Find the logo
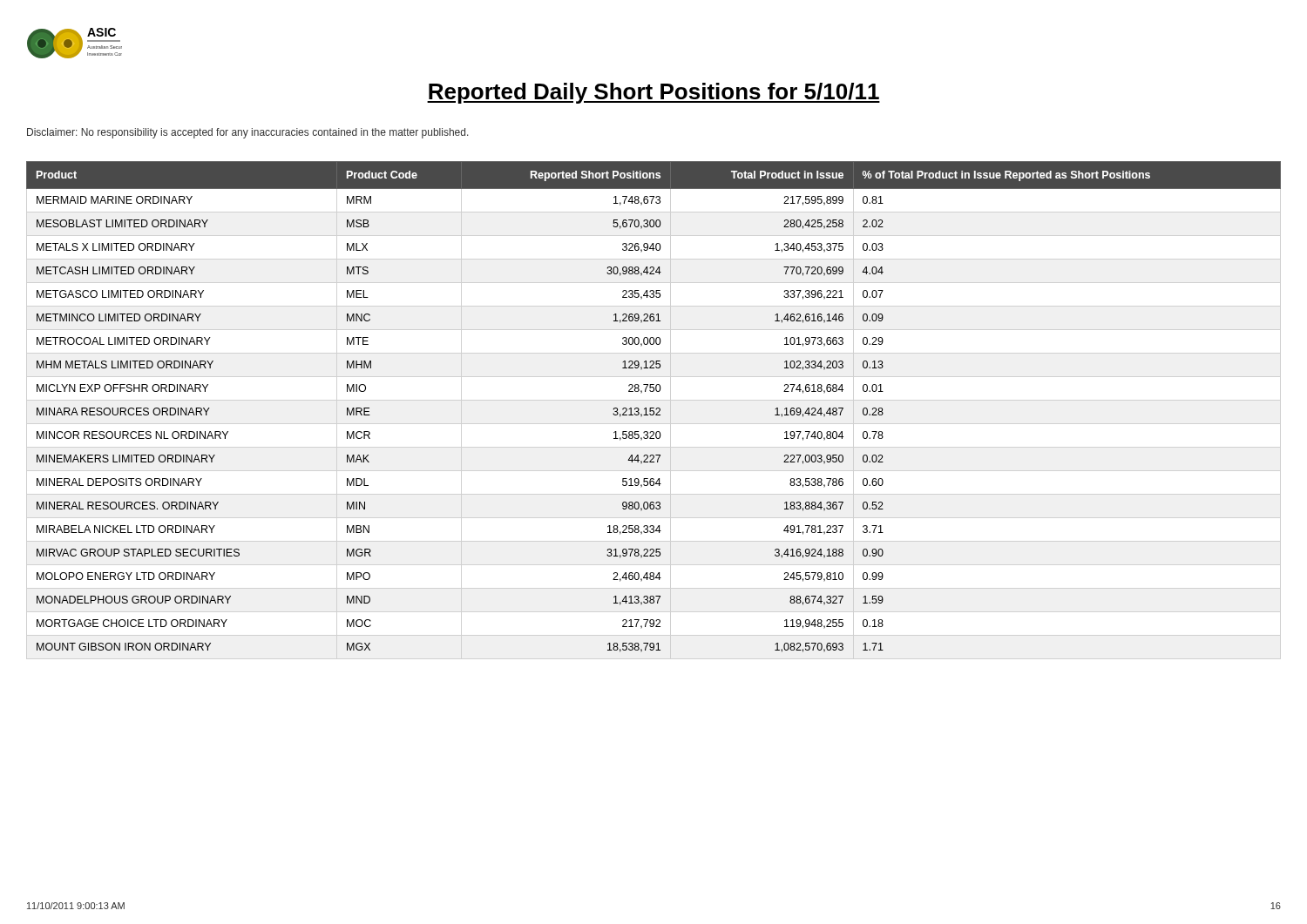 [74, 44]
